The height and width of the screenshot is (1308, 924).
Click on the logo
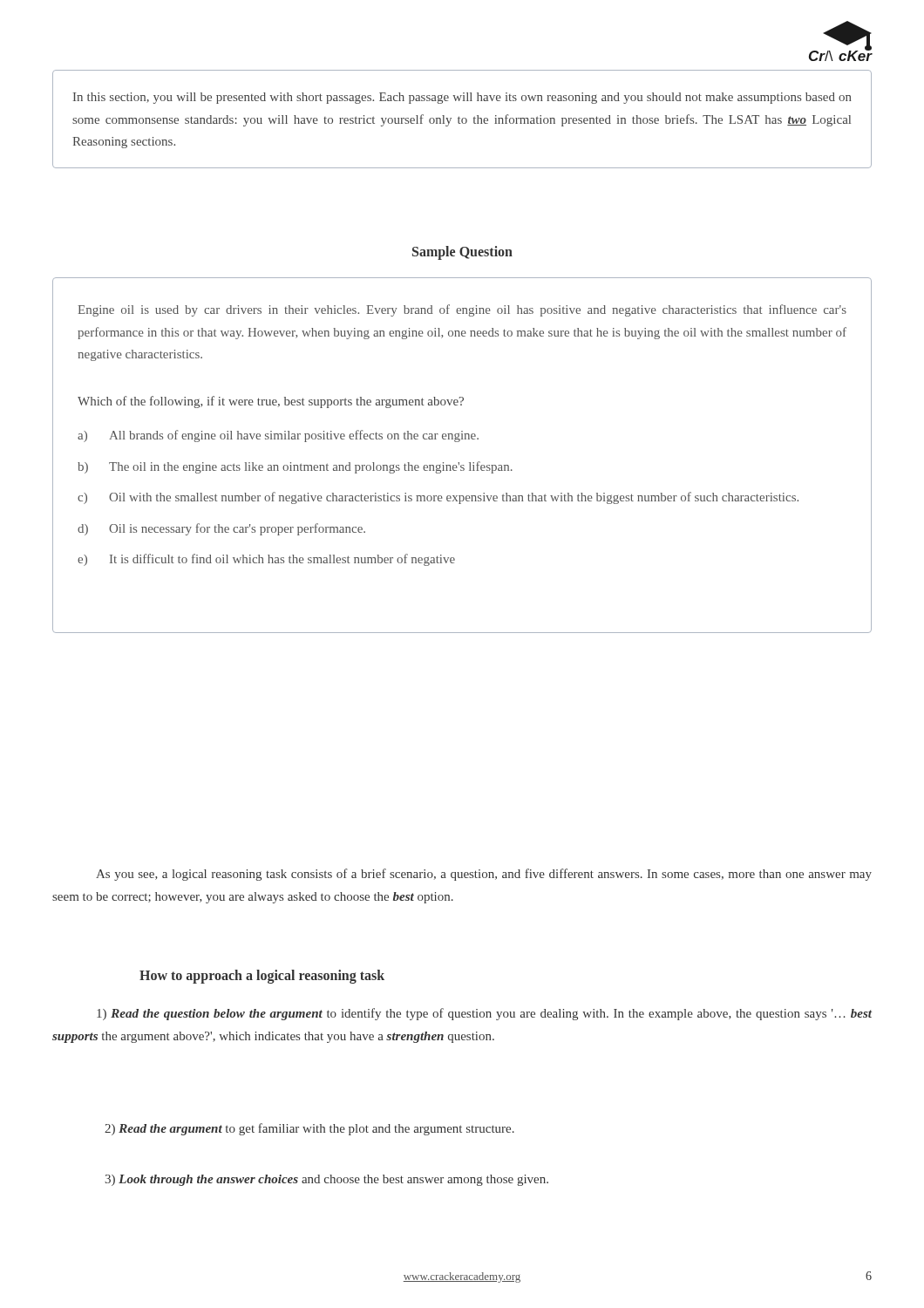click(847, 40)
